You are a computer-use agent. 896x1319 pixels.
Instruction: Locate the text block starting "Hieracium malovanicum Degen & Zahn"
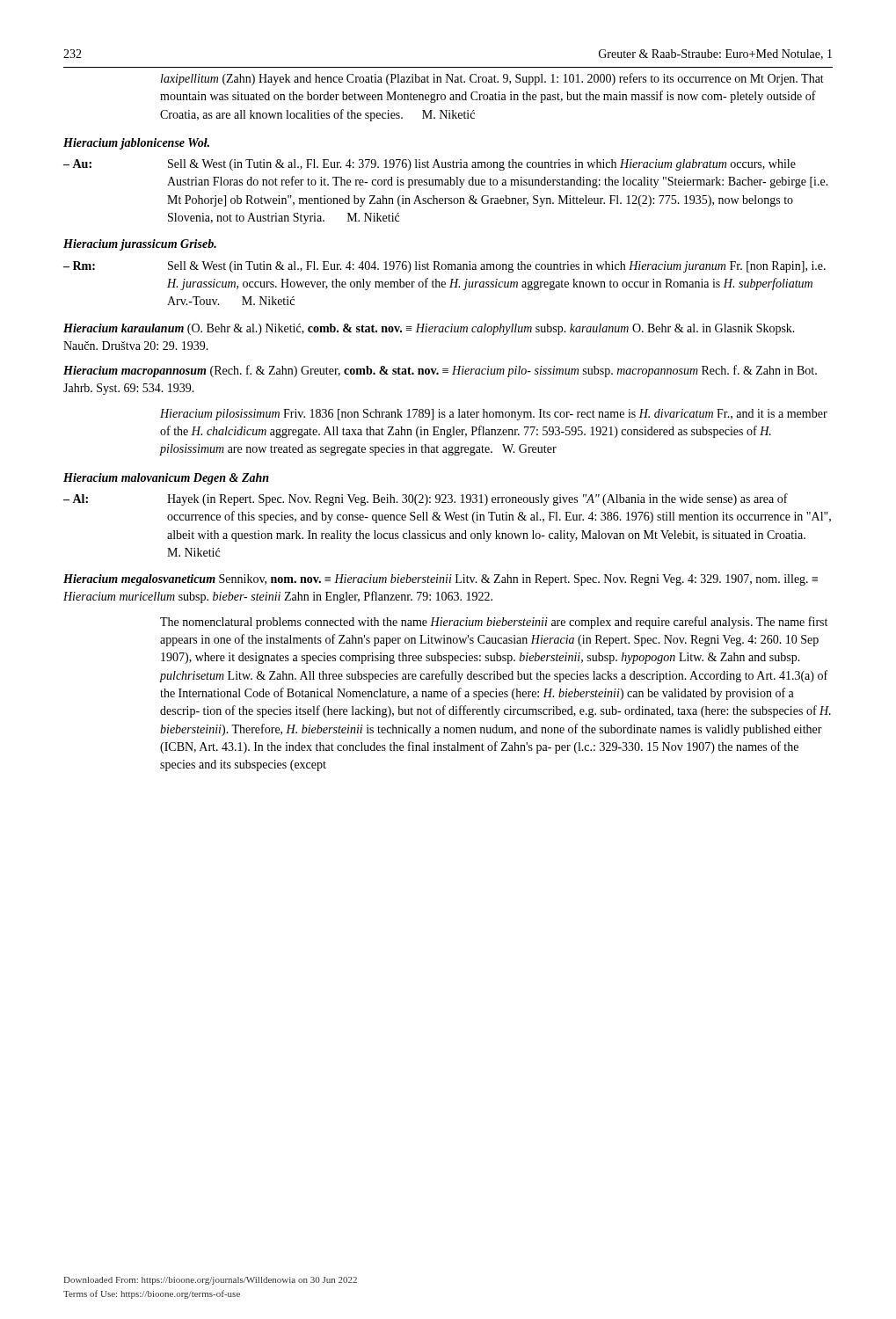click(x=166, y=478)
